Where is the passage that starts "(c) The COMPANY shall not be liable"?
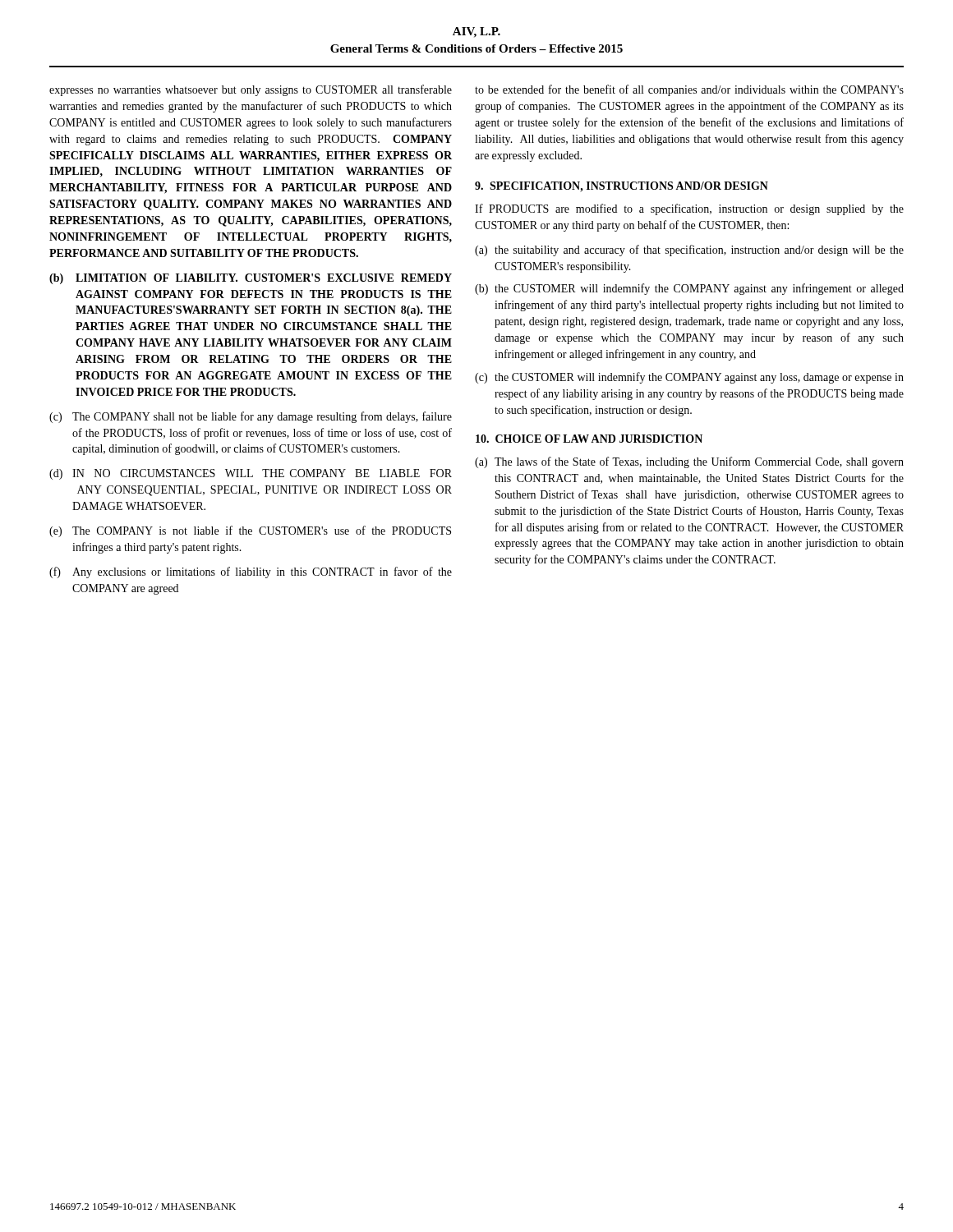The height and width of the screenshot is (1232, 953). tap(251, 433)
